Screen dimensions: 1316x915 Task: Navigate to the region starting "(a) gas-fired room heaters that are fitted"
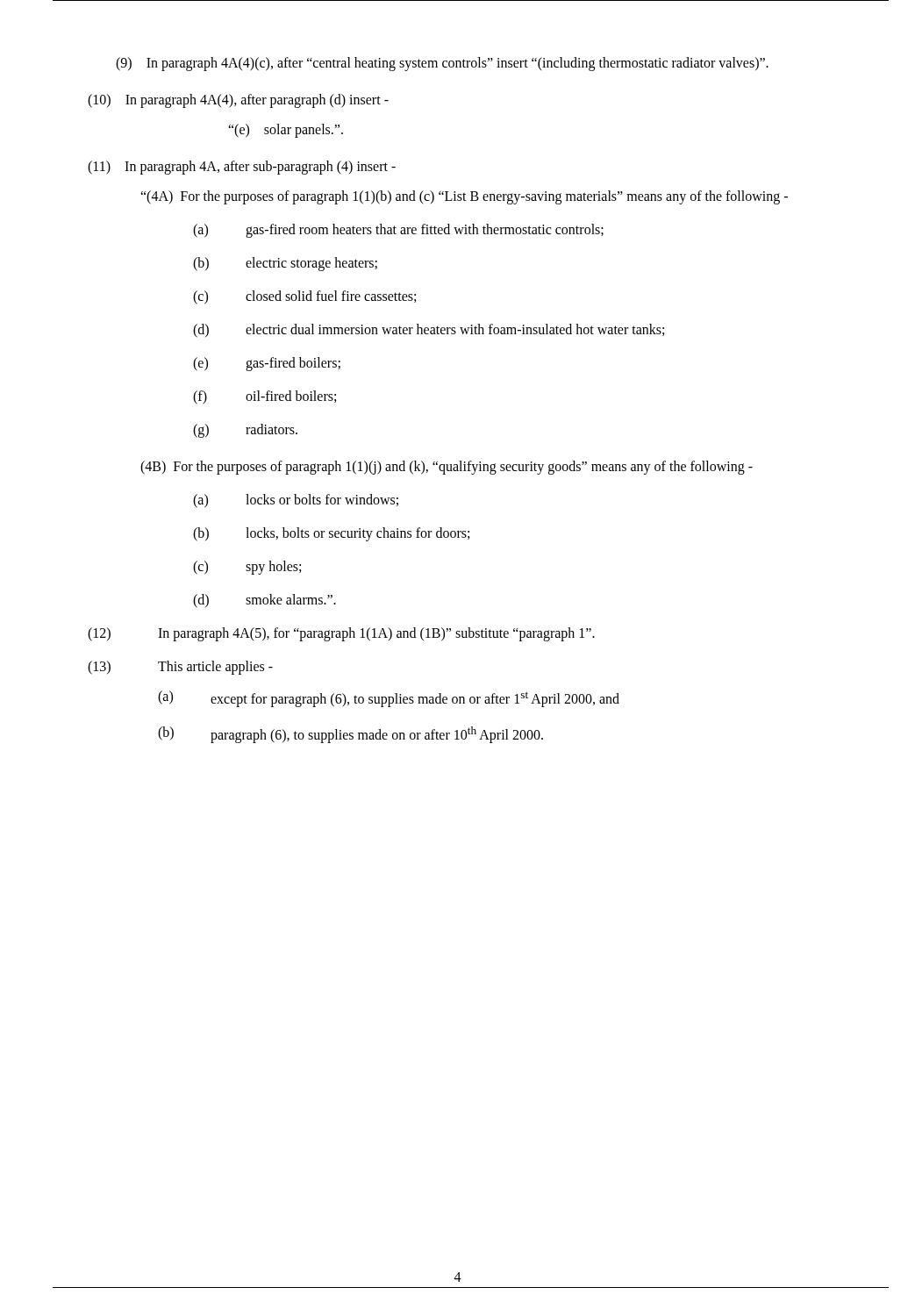[x=528, y=230]
